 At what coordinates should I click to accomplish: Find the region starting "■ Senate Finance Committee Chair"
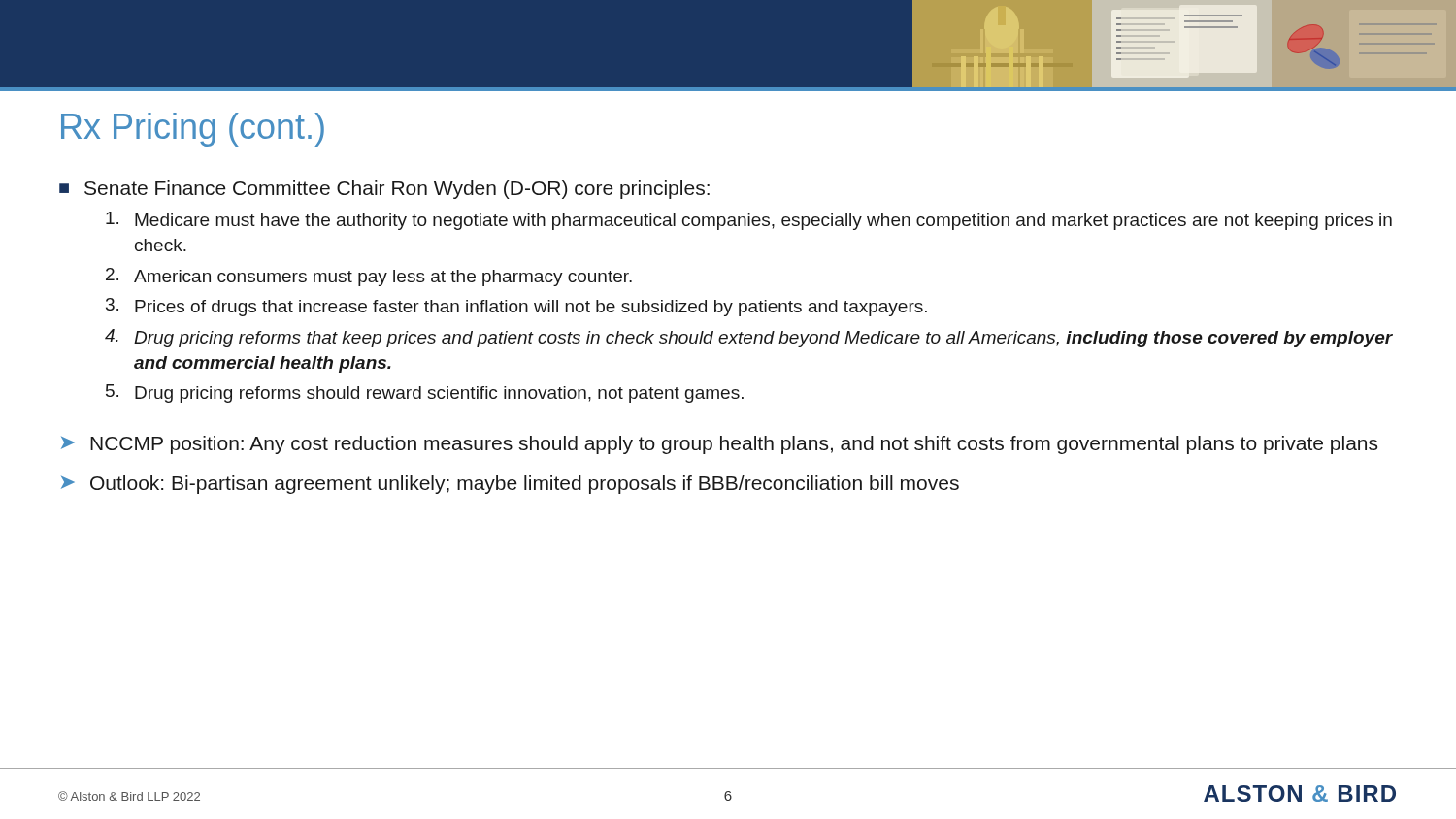385,188
